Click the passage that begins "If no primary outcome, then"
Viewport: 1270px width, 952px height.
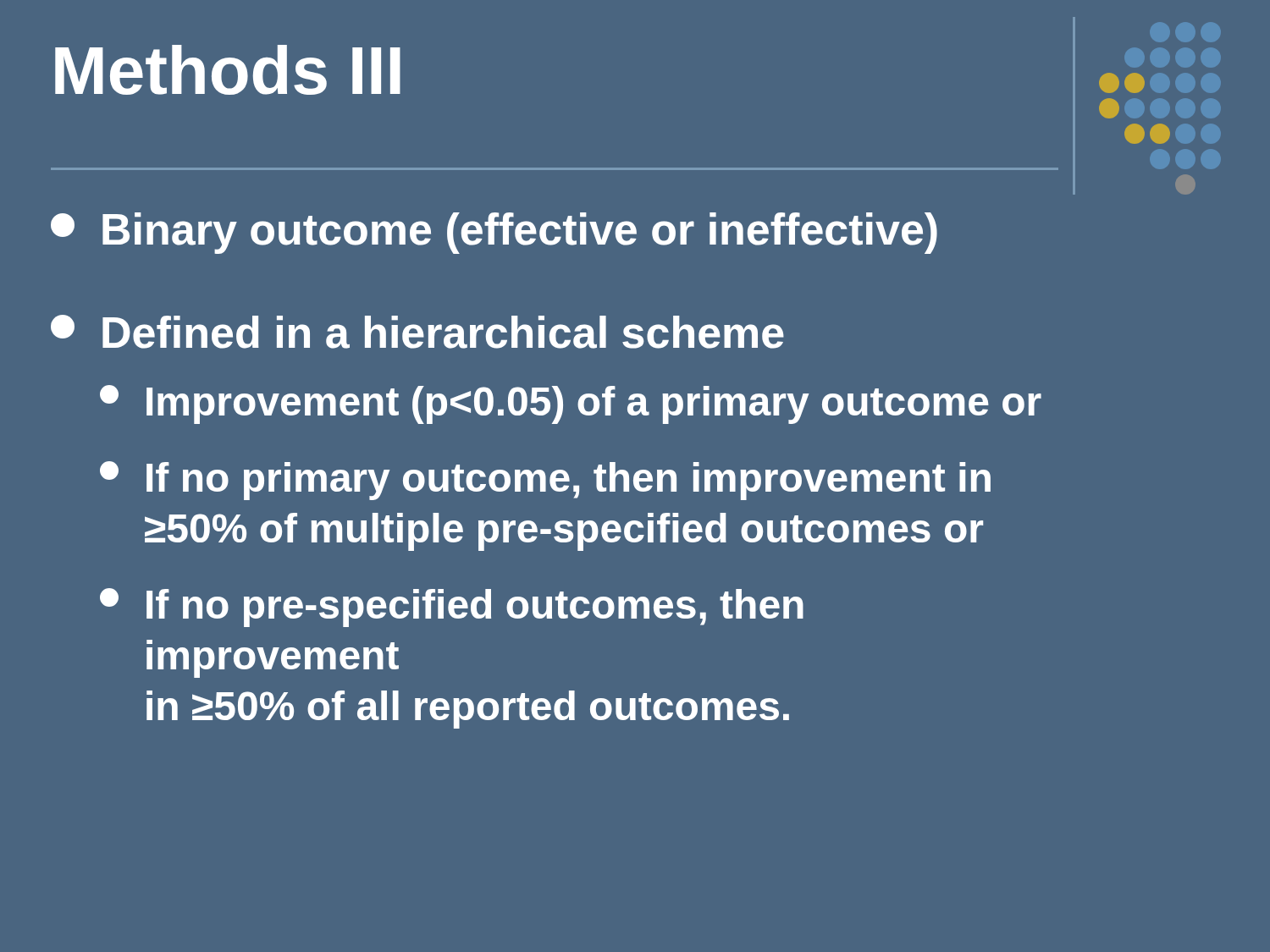click(568, 503)
